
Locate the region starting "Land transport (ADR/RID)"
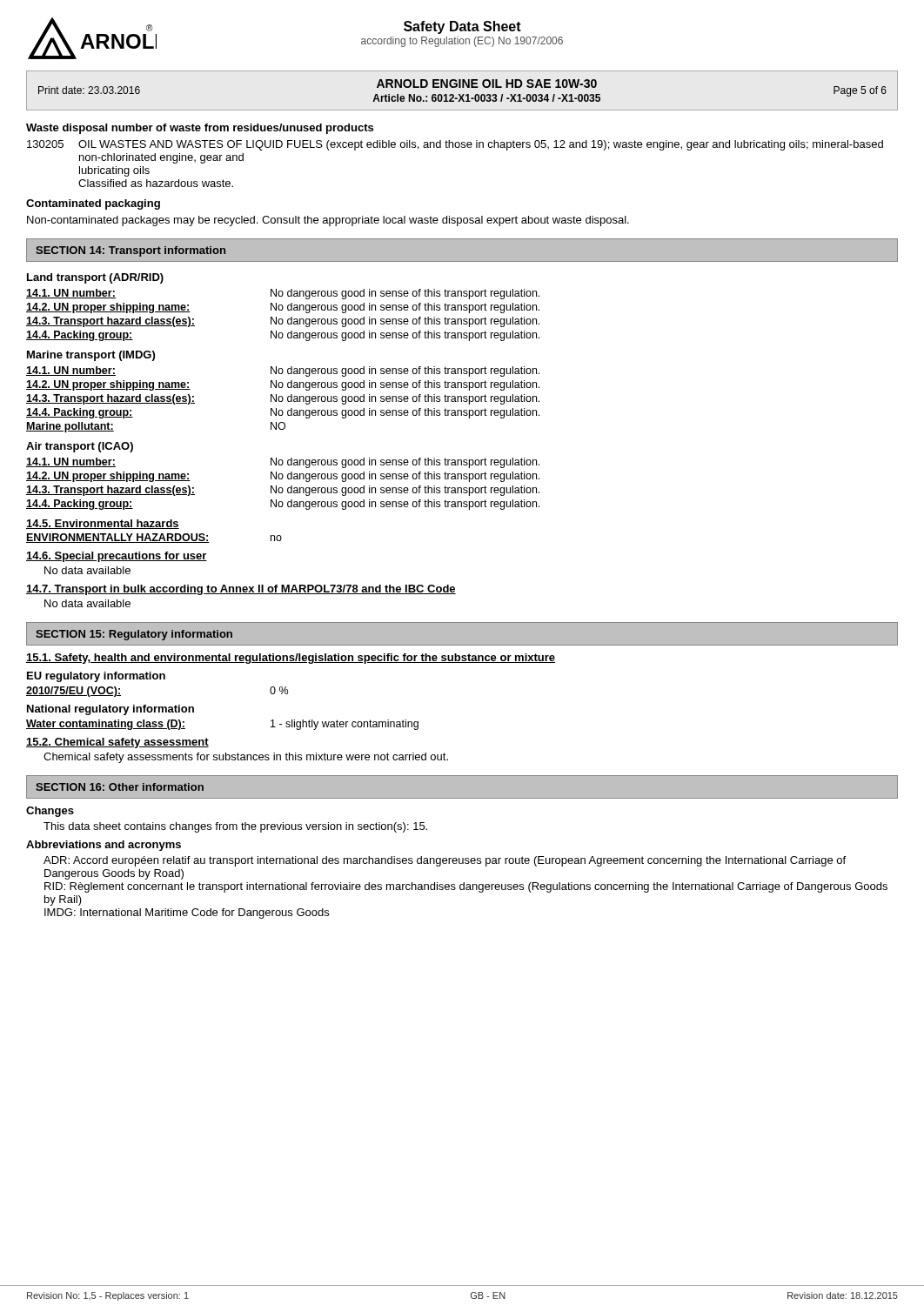click(x=95, y=277)
